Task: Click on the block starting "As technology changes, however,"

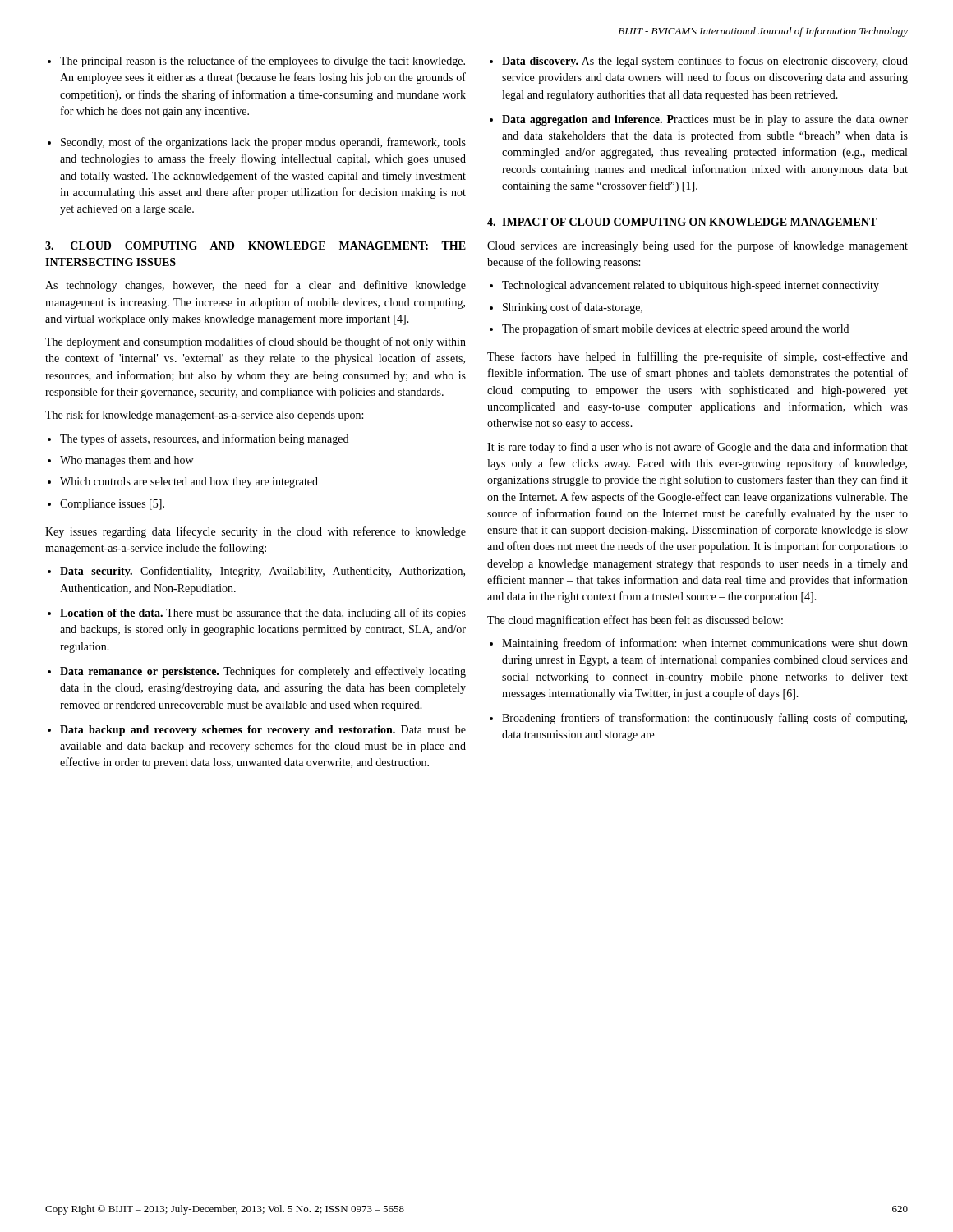Action: pyautogui.click(x=255, y=303)
